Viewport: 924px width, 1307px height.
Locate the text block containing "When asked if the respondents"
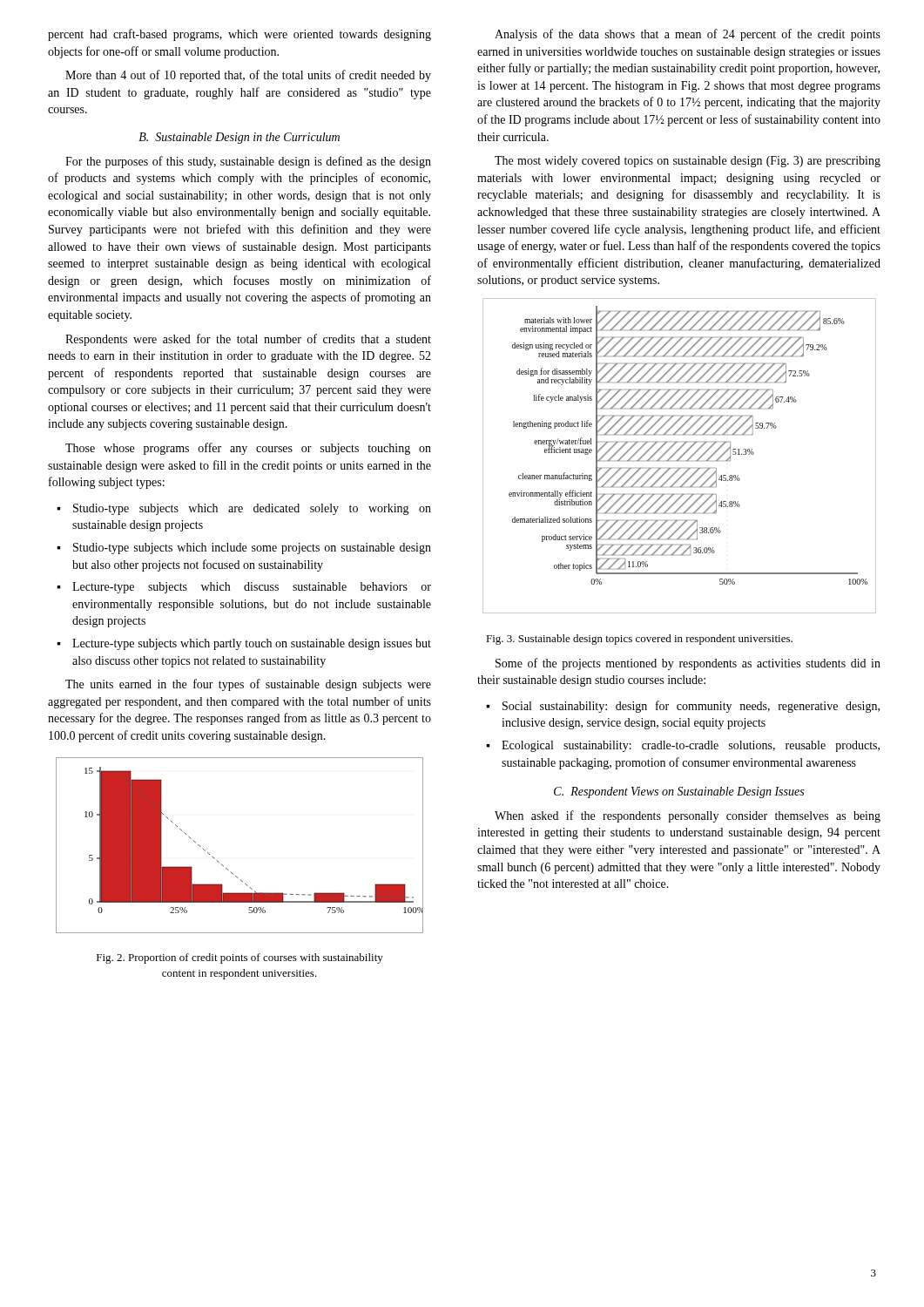[679, 850]
